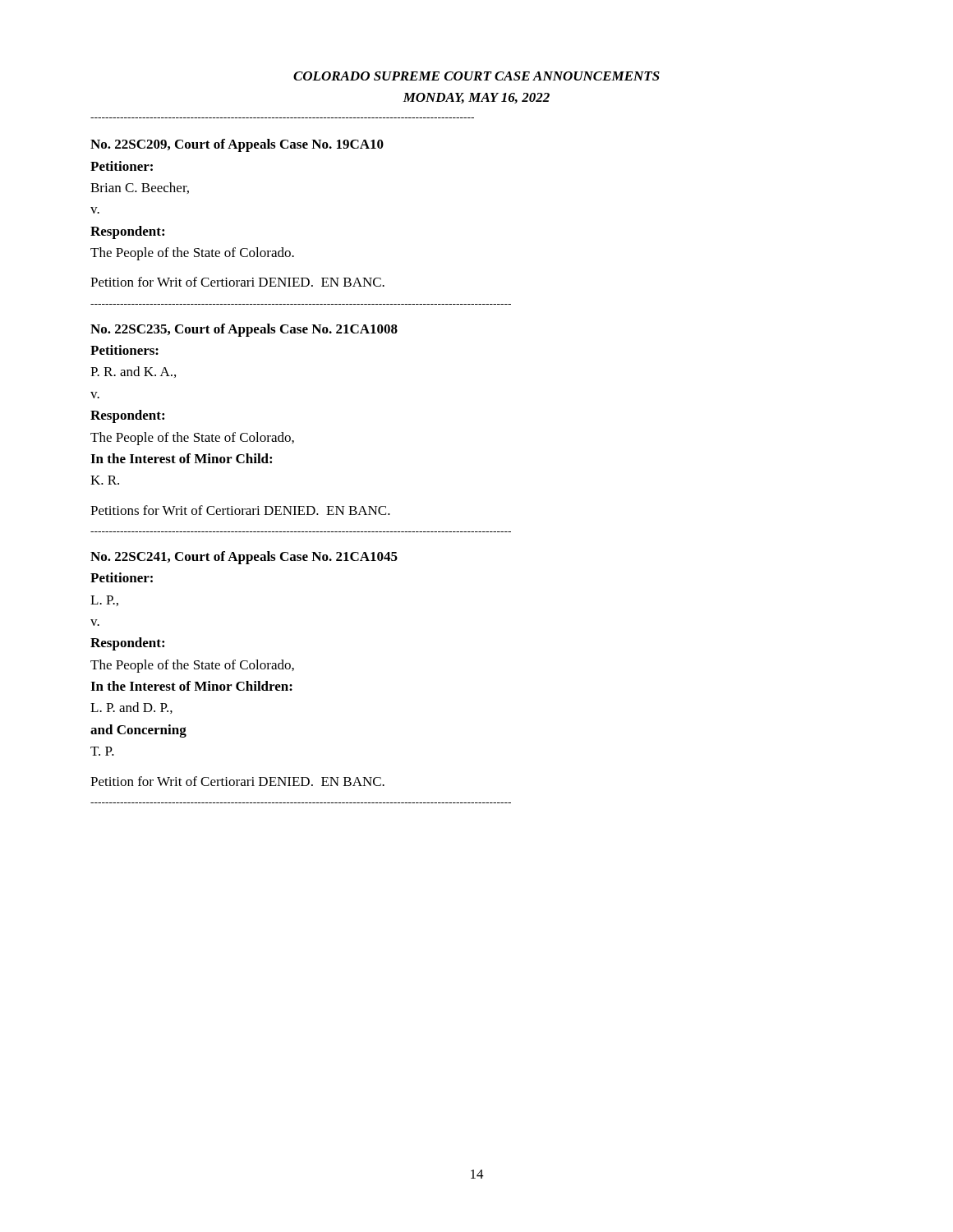Point to the block starting "No. 22SC241, Court of Appeals"

[244, 558]
